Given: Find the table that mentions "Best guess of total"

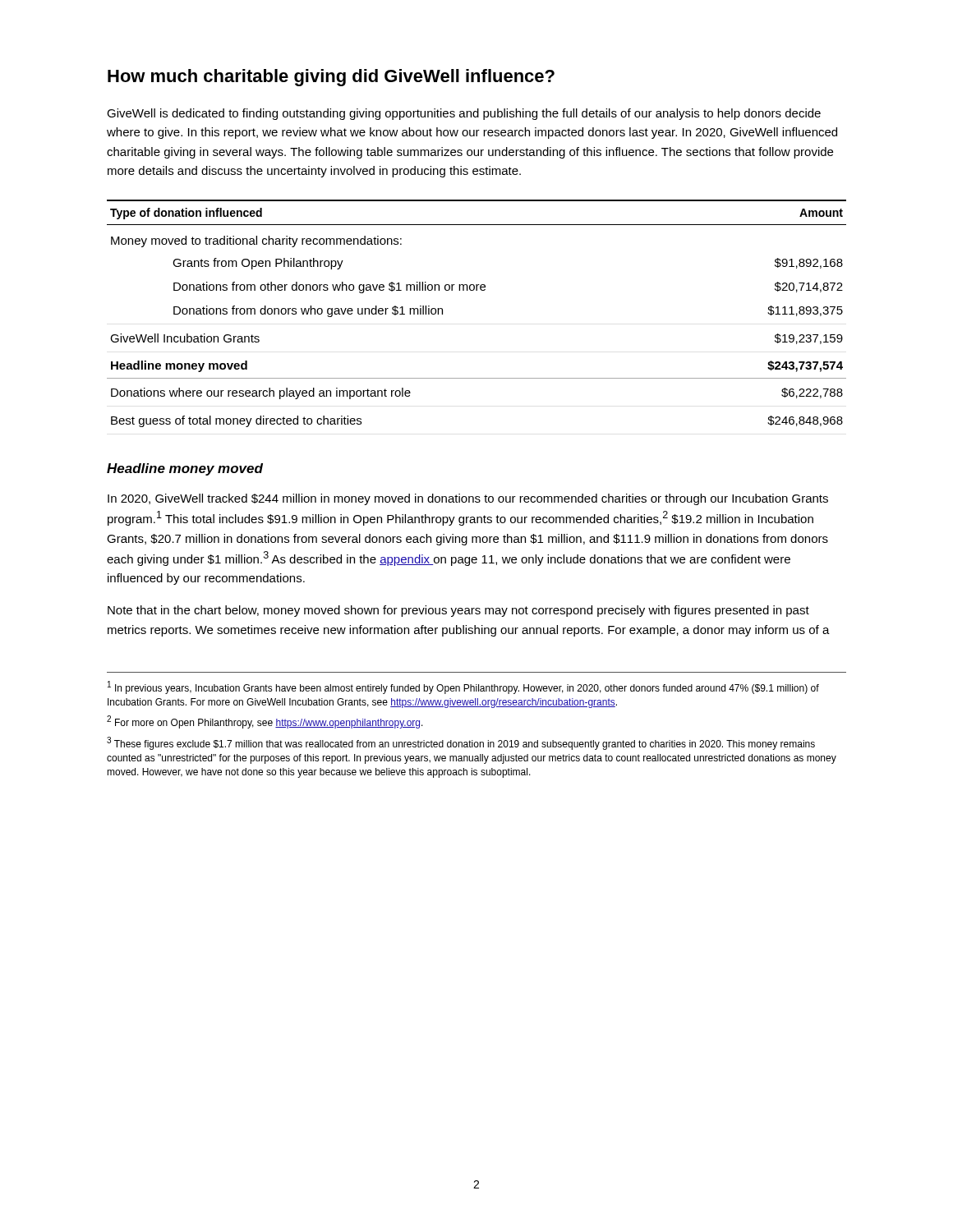Looking at the screenshot, I should click(x=476, y=317).
